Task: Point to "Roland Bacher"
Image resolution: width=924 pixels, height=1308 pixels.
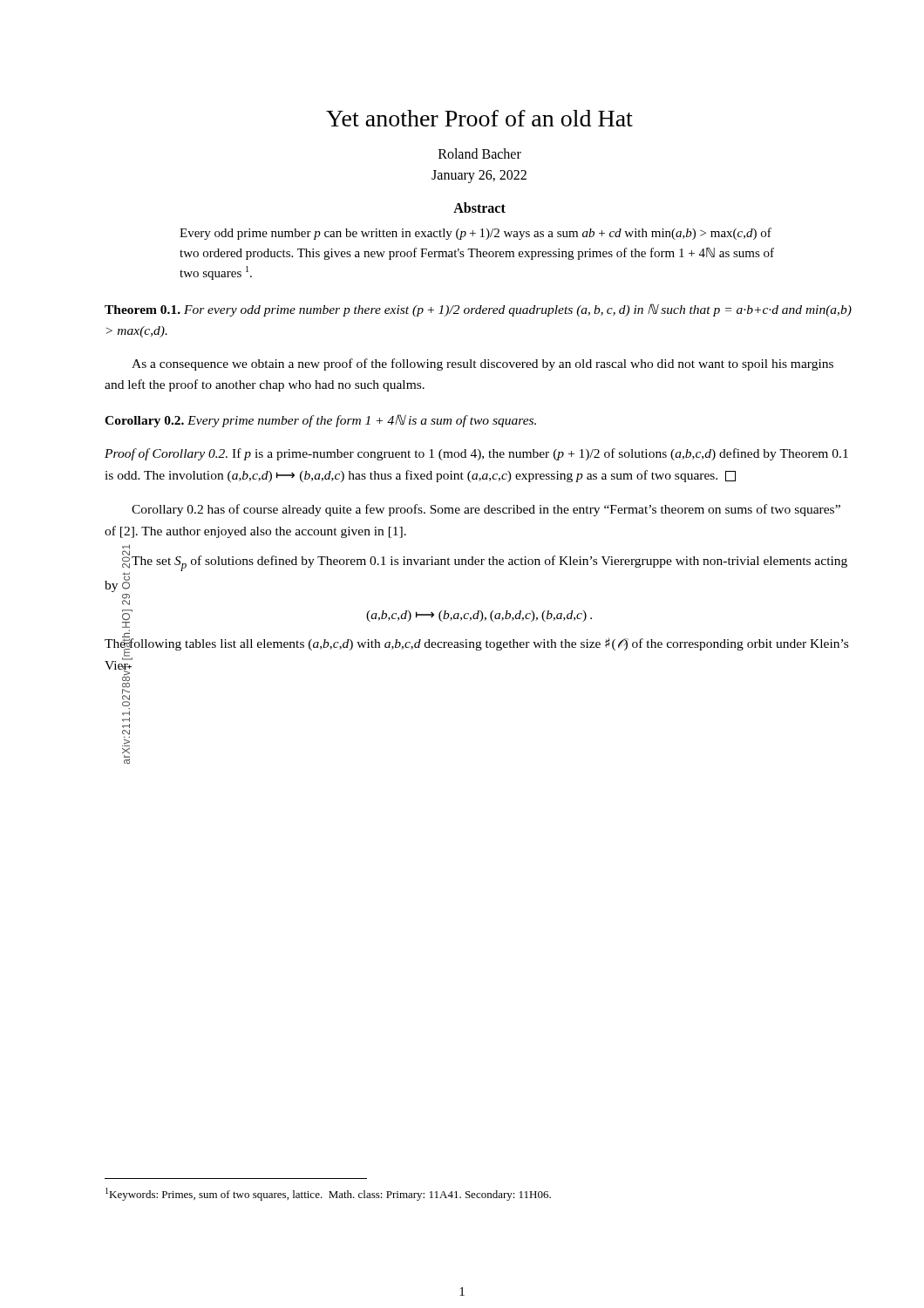Action: 479,154
